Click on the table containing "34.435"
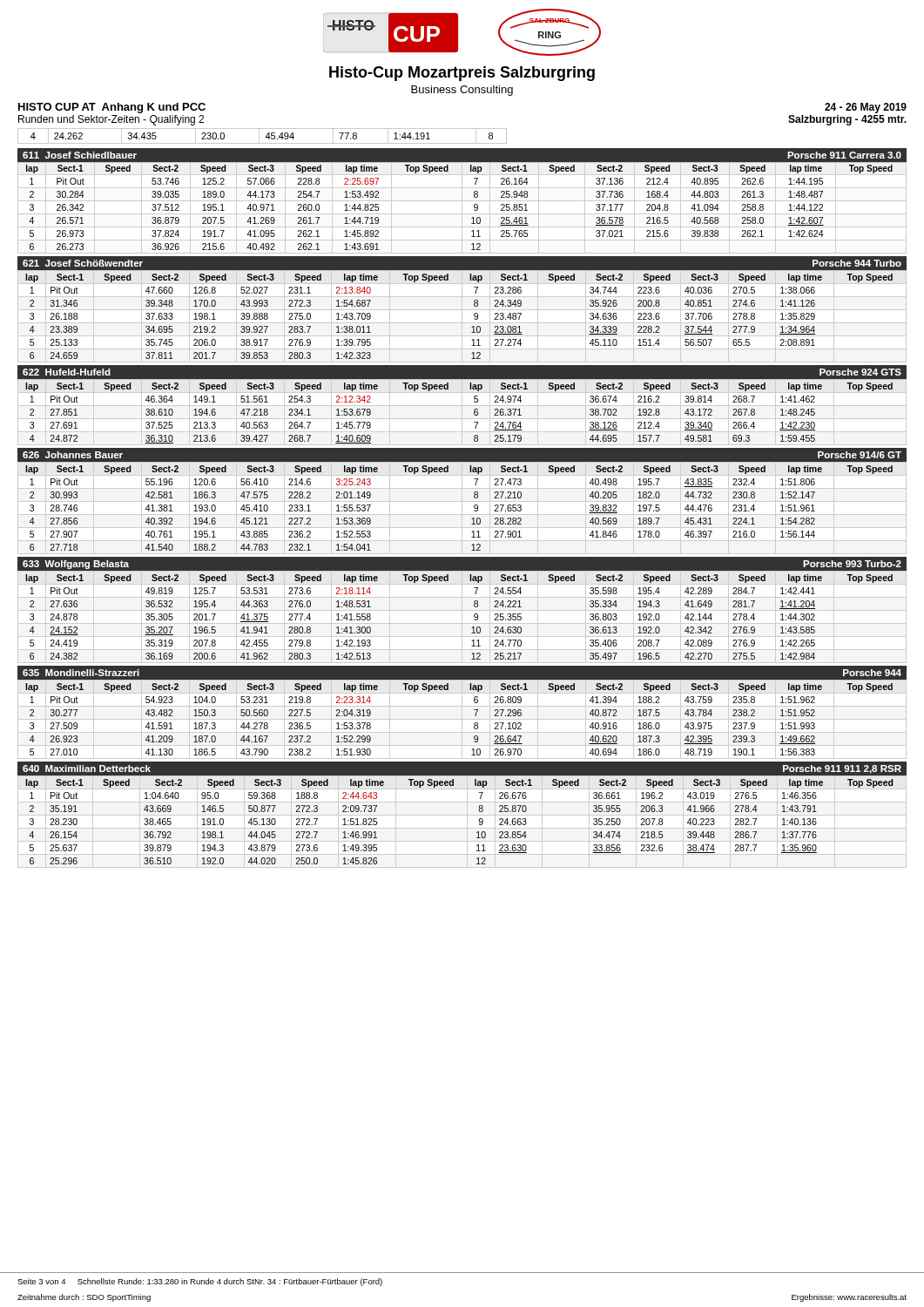924x1307 pixels. [x=462, y=136]
